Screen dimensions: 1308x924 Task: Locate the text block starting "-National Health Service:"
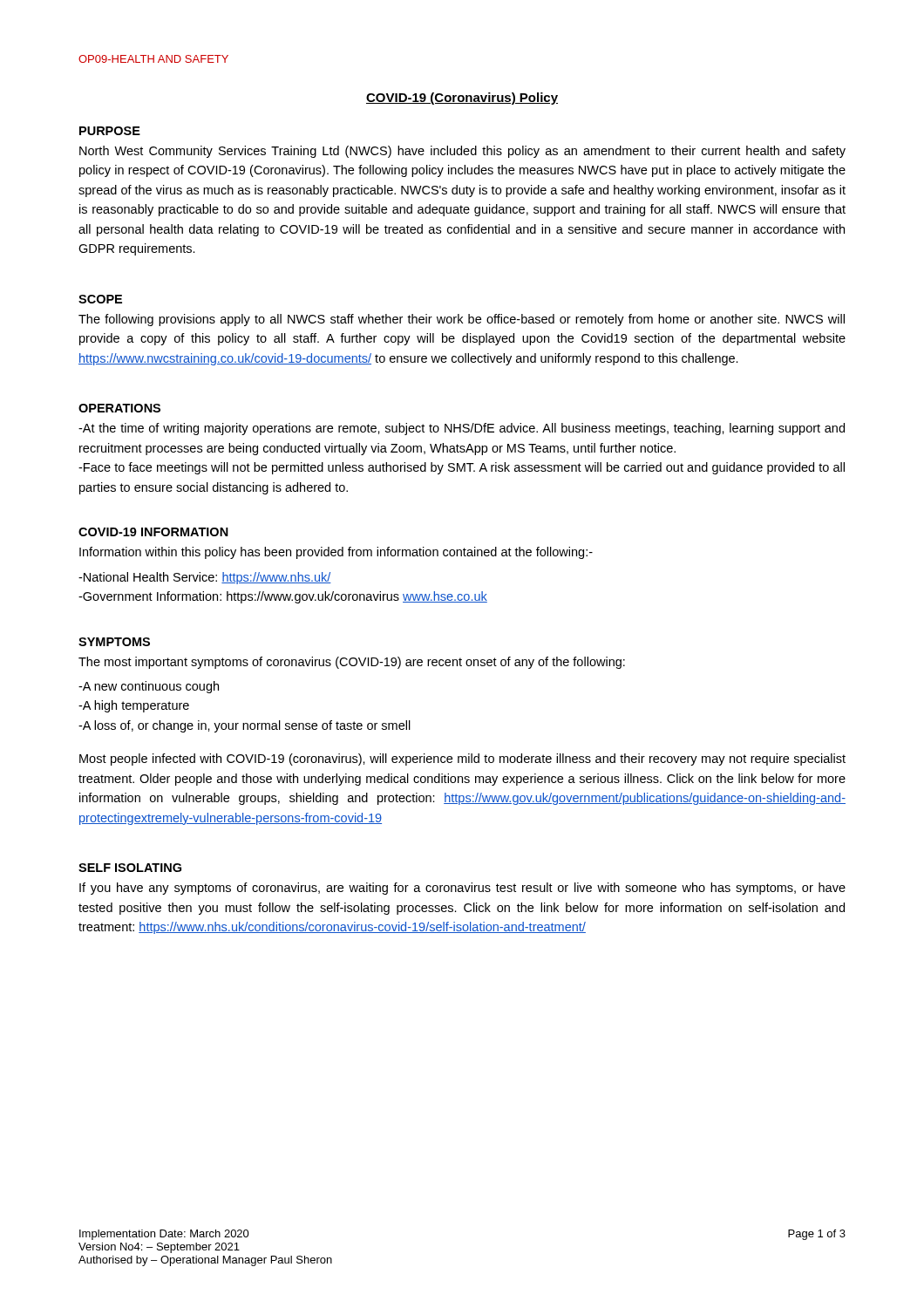click(x=205, y=577)
